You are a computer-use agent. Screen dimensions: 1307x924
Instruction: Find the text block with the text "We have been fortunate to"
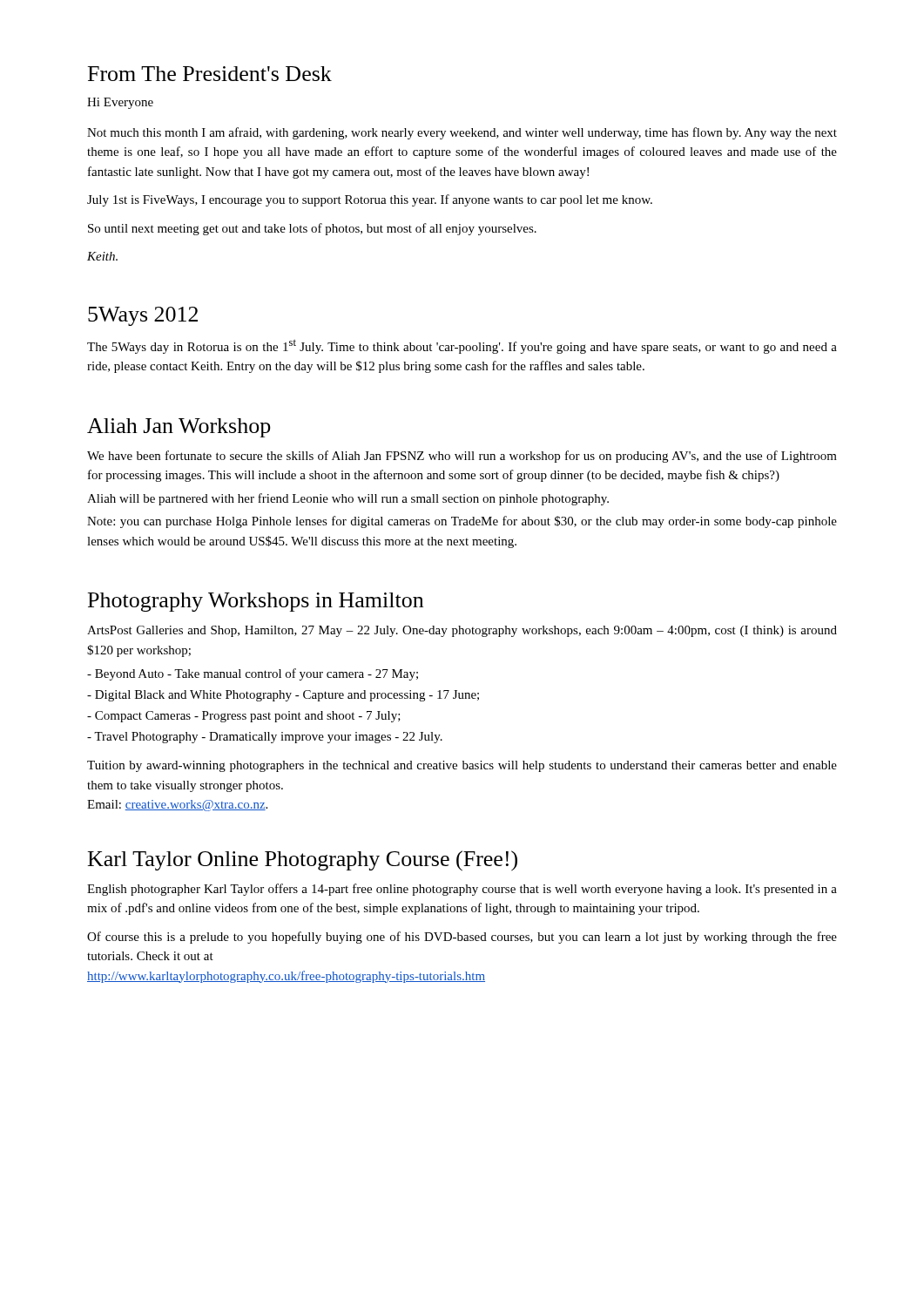click(x=462, y=465)
